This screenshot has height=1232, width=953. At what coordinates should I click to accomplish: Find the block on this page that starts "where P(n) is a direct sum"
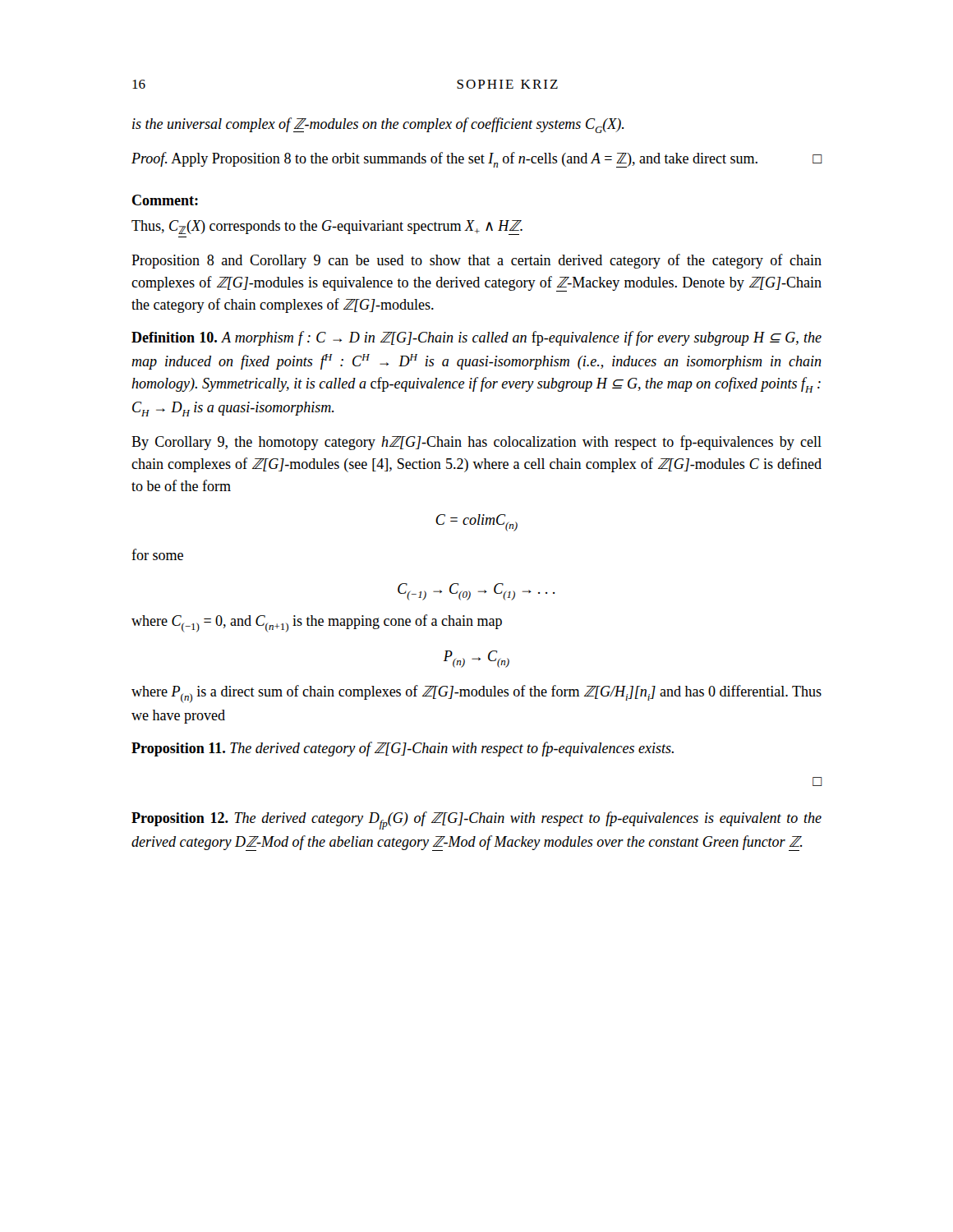point(476,703)
